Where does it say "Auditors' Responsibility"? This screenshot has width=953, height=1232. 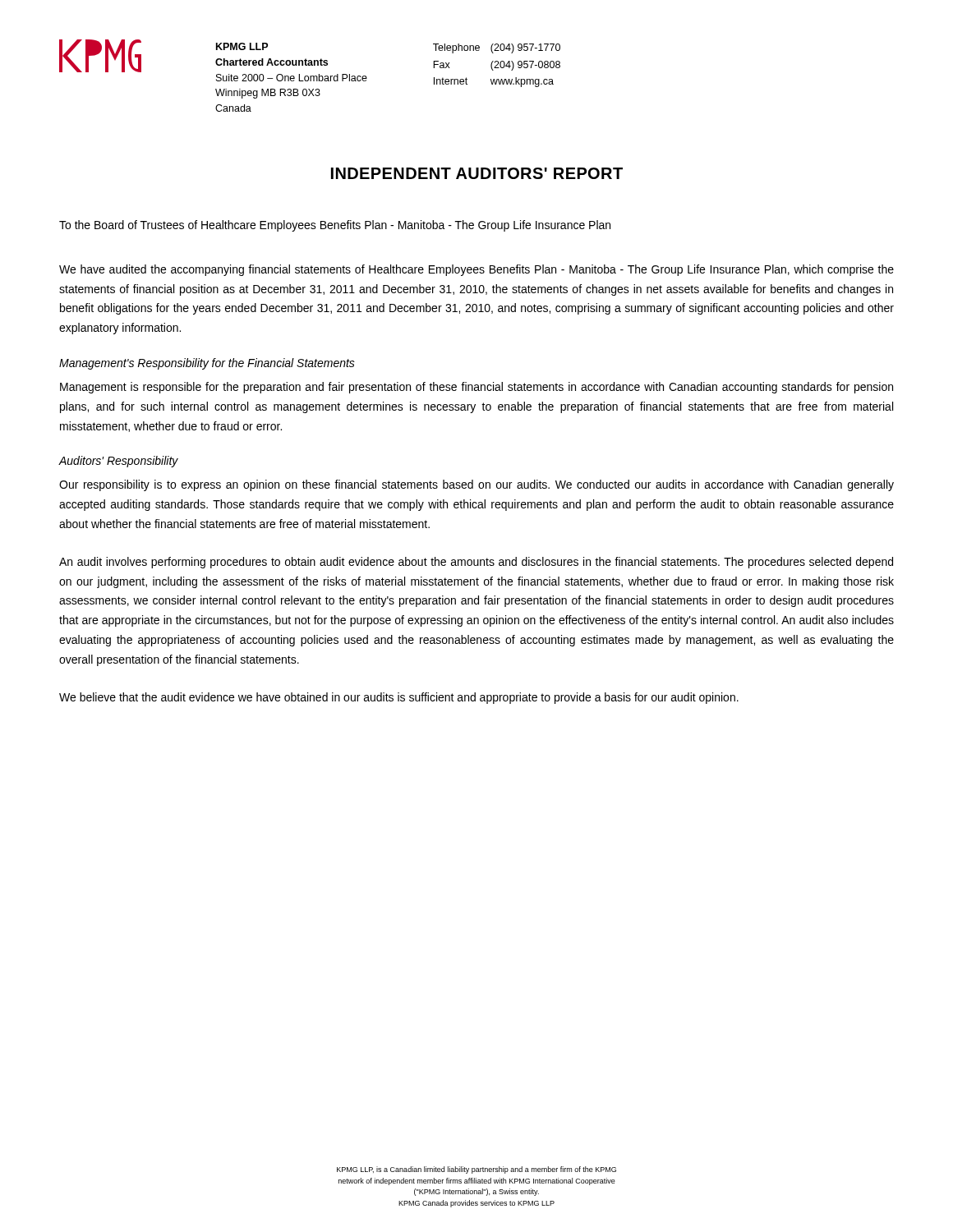pyautogui.click(x=118, y=461)
